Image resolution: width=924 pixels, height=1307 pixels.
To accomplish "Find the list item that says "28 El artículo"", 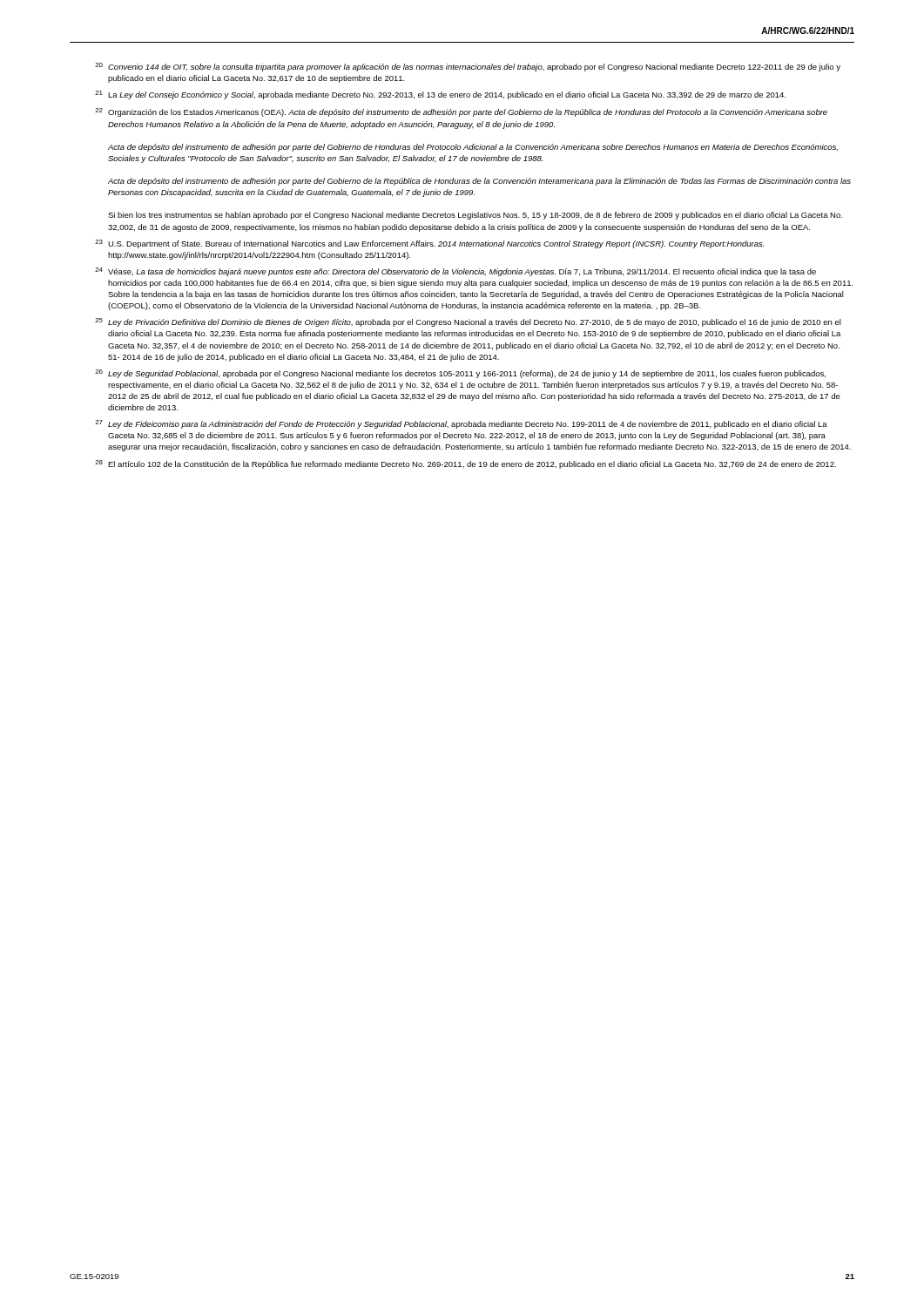I will click(x=462, y=464).
